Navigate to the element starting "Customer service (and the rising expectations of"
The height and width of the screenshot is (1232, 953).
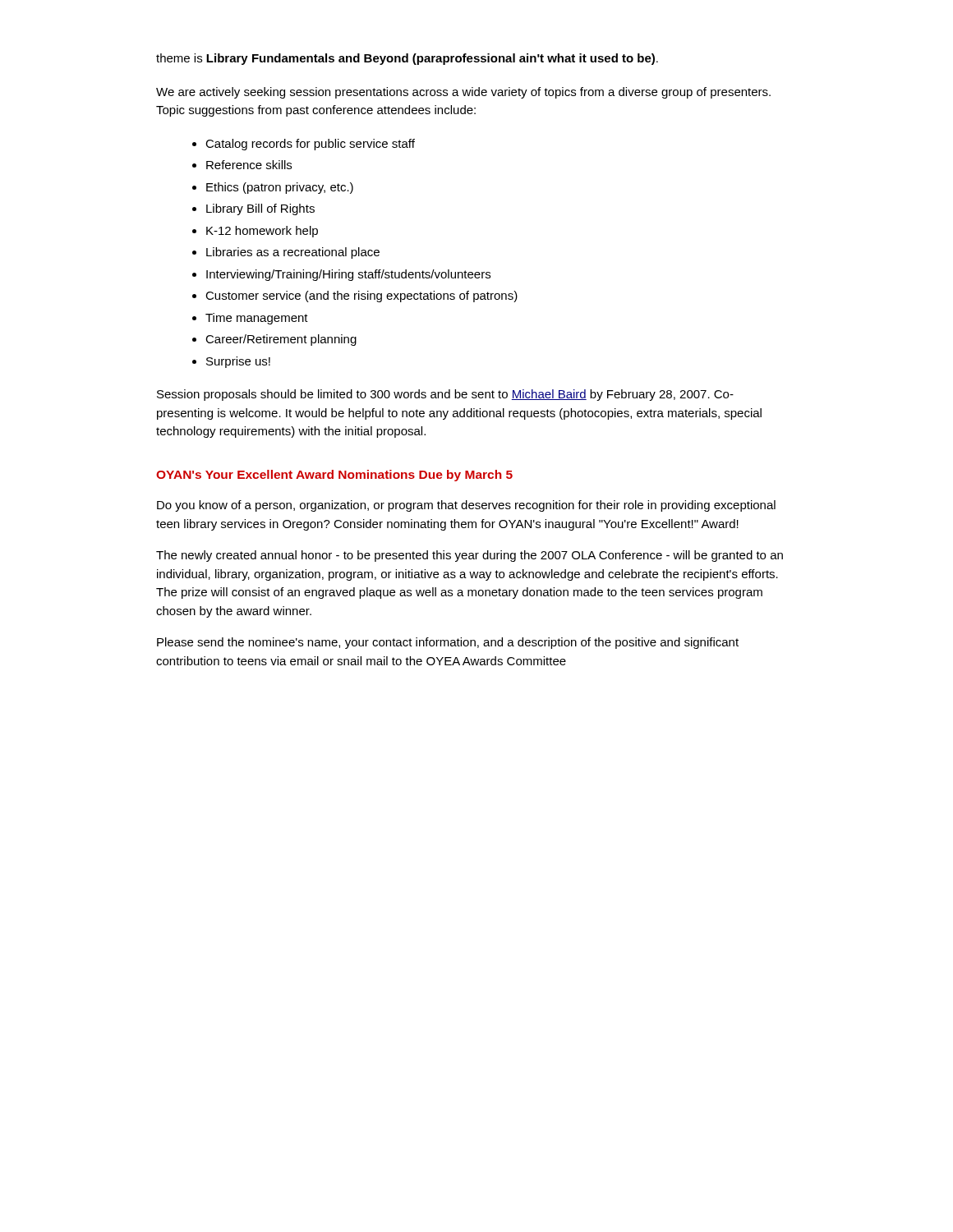click(x=362, y=295)
